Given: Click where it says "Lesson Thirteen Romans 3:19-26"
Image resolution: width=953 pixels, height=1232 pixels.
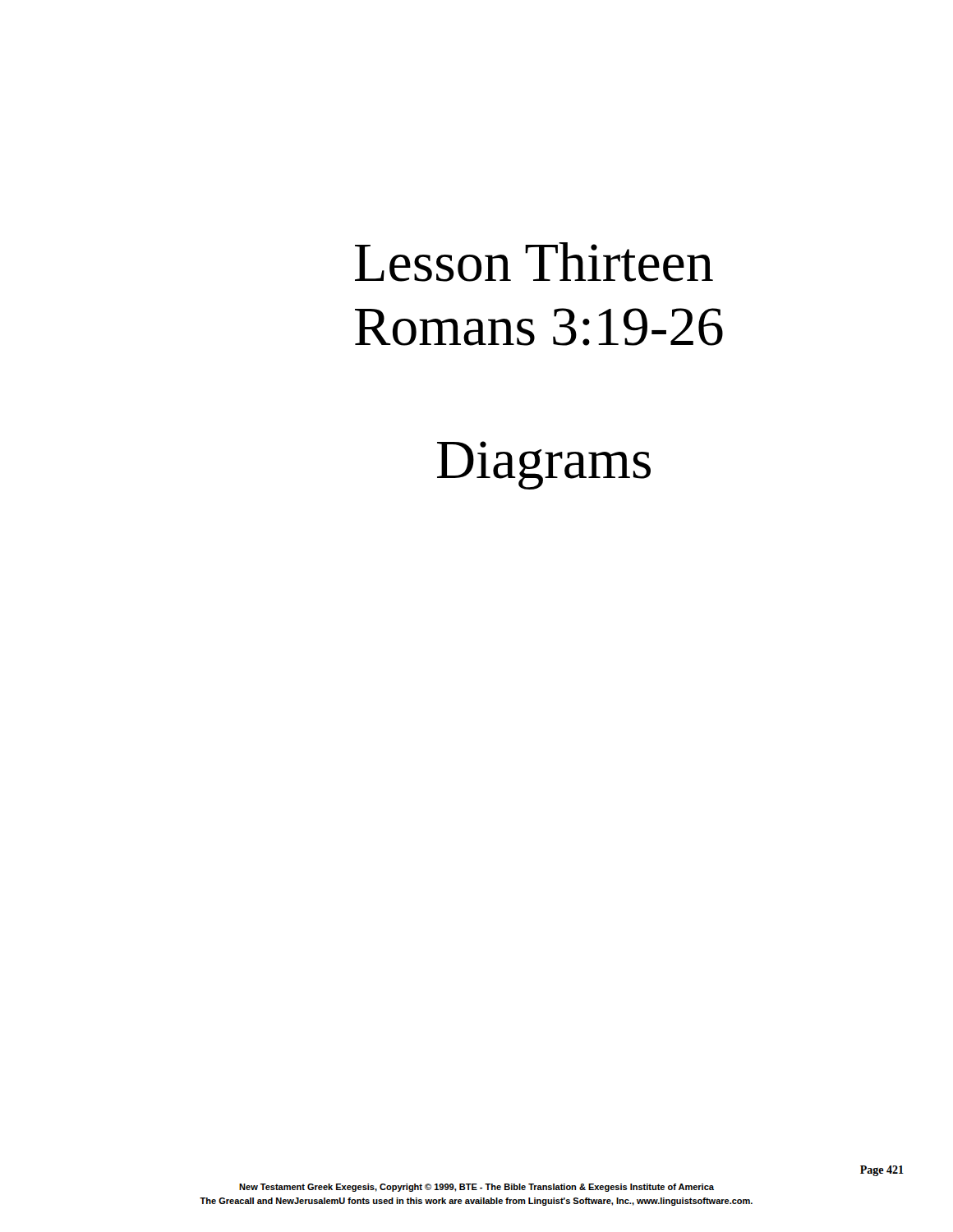Looking at the screenshot, I should [x=620, y=294].
